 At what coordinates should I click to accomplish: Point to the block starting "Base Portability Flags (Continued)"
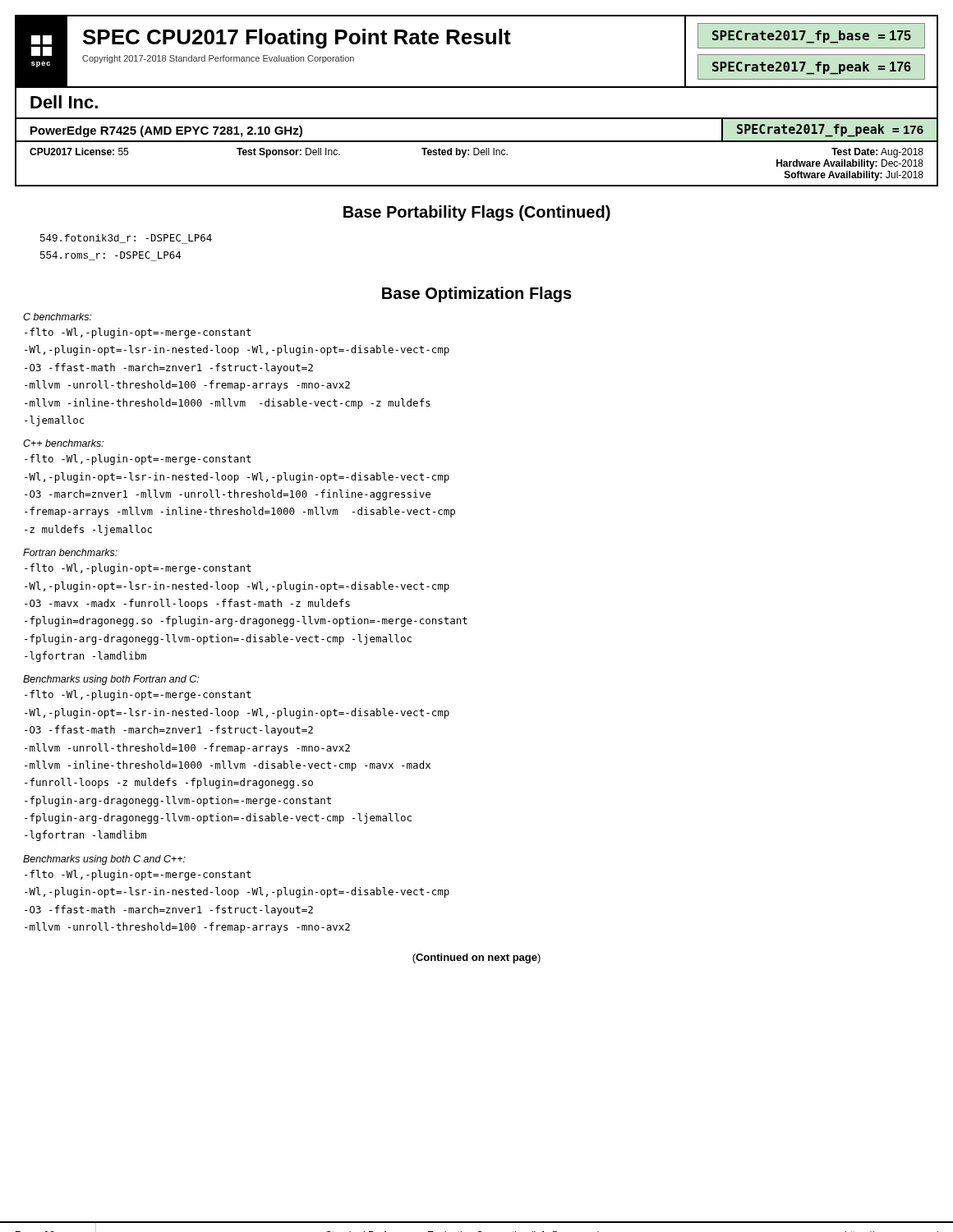(476, 212)
